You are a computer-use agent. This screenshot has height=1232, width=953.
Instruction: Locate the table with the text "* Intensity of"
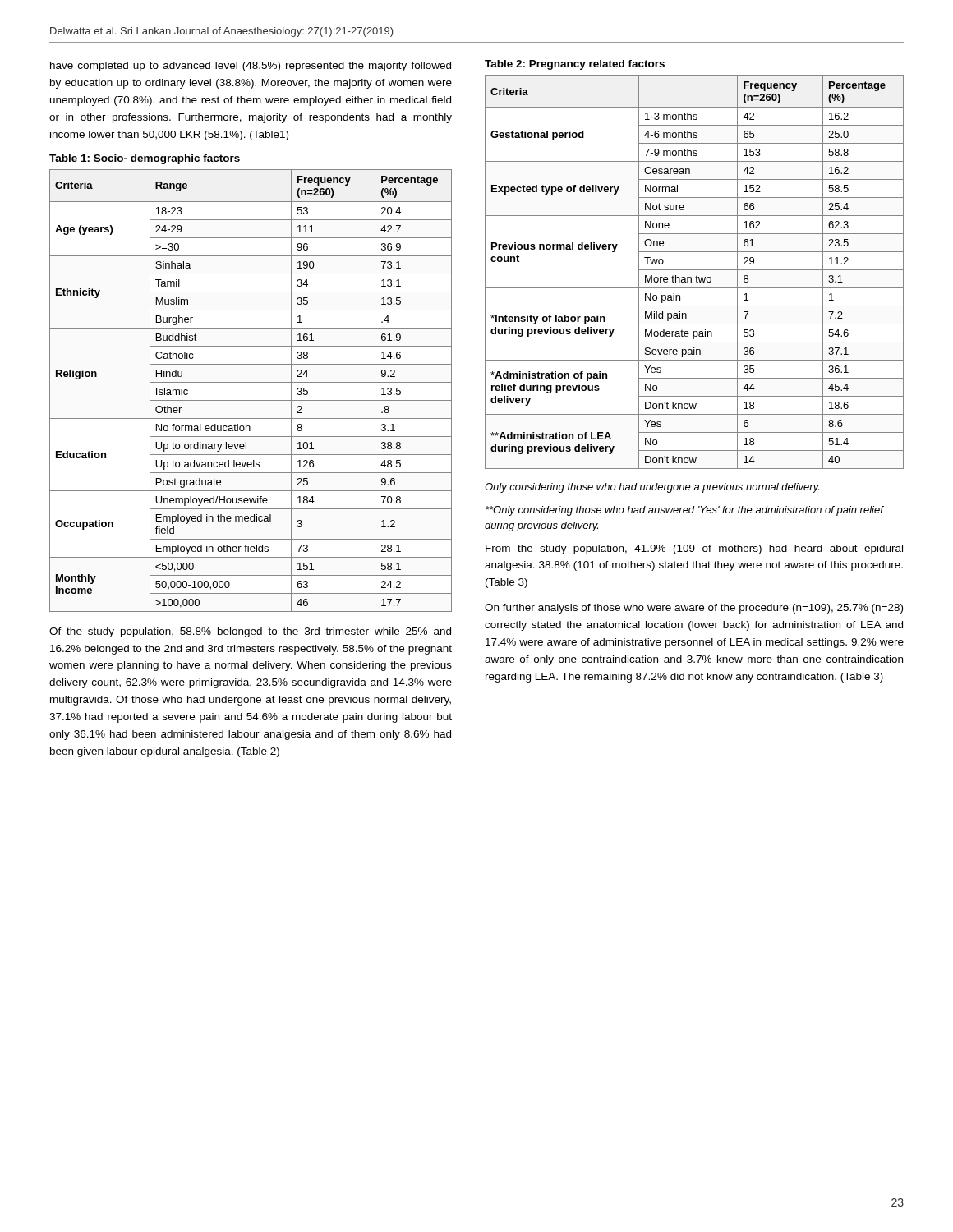(694, 272)
